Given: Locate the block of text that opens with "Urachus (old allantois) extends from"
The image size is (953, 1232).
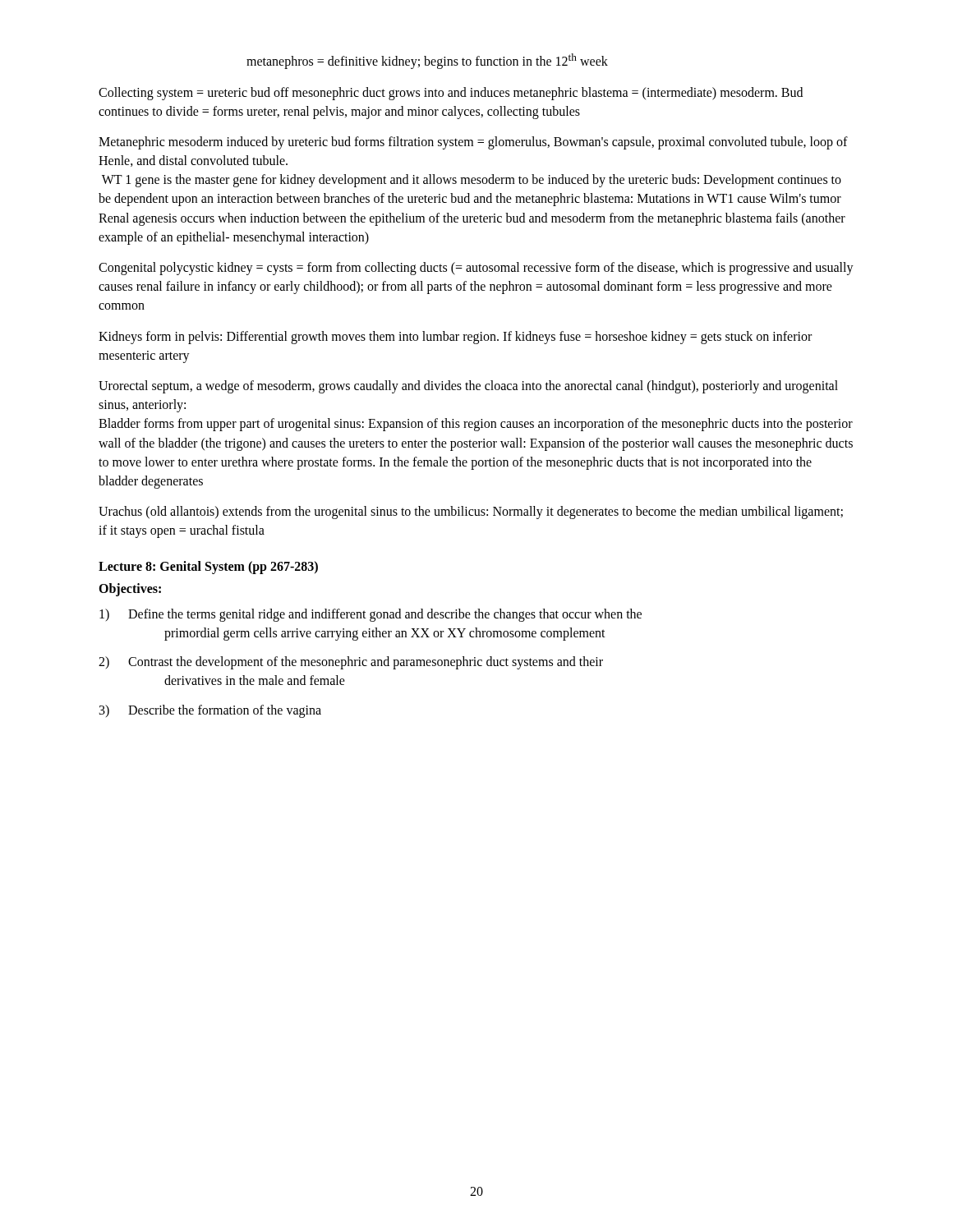Looking at the screenshot, I should (x=476, y=521).
